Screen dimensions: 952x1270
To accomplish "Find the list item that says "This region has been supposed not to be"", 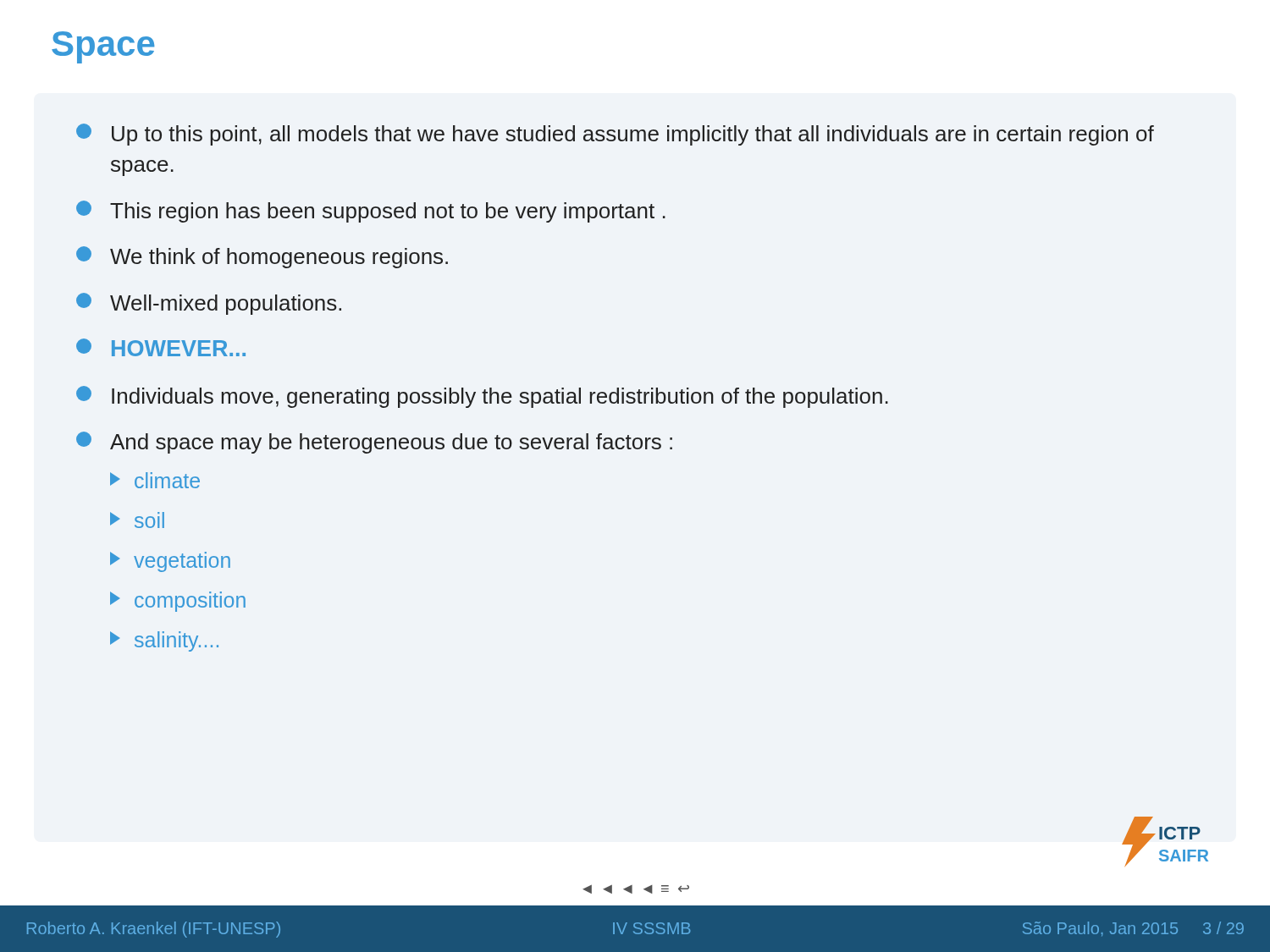I will point(372,211).
